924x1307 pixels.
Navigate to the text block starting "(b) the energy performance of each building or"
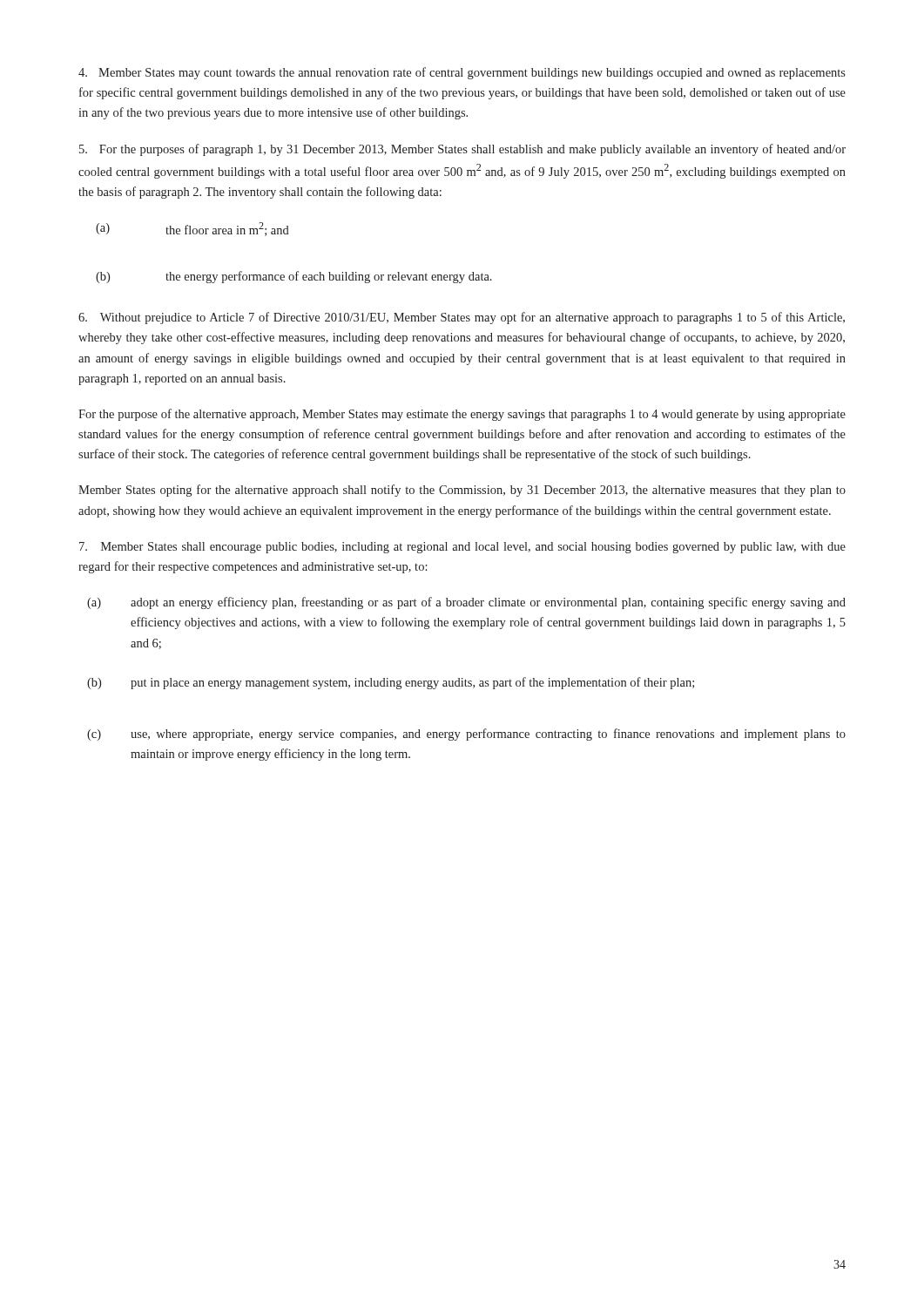click(471, 277)
